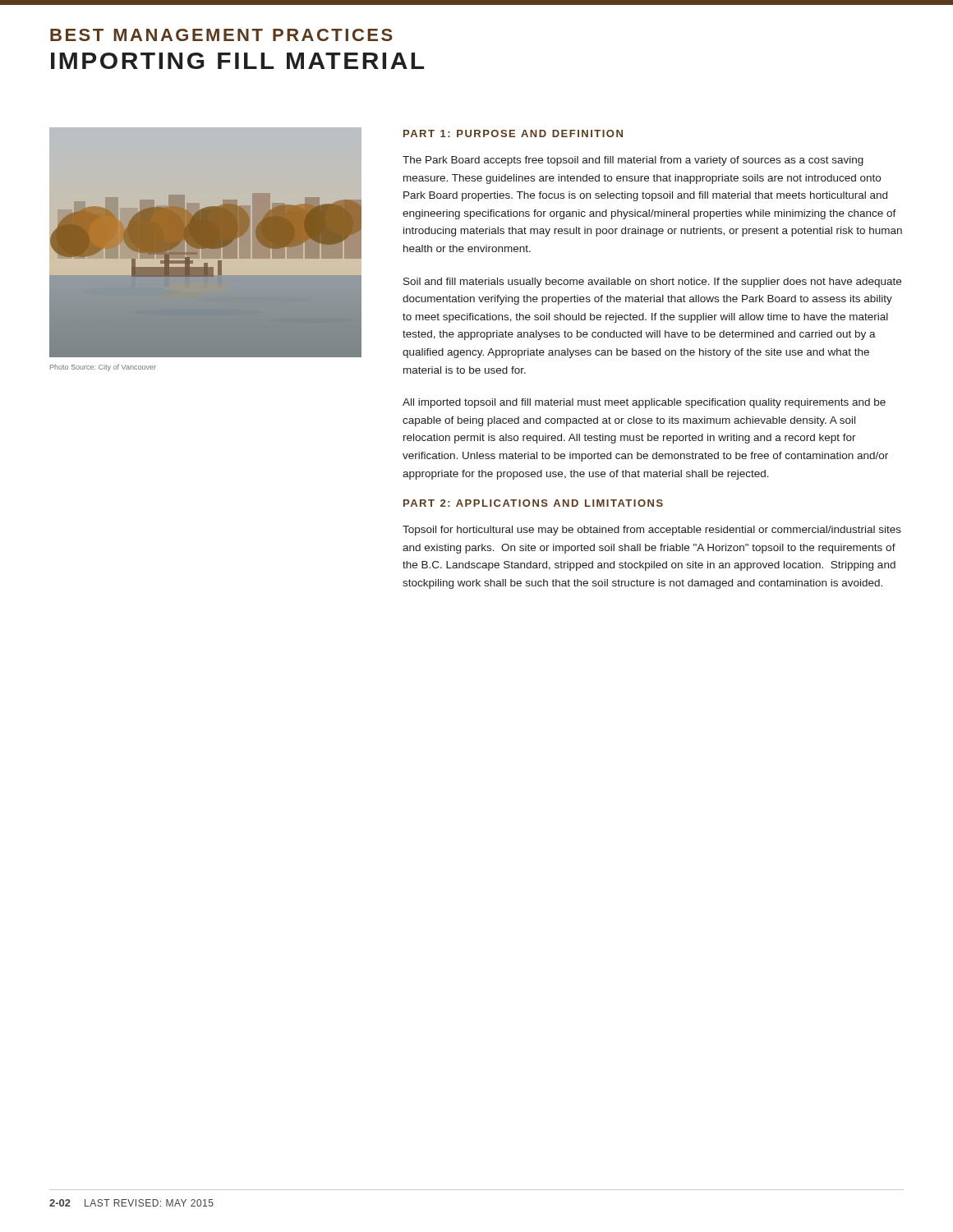953x1232 pixels.
Task: Click on the title containing "BEST MANAGEMENT PRACTICES"
Action: (x=221, y=35)
